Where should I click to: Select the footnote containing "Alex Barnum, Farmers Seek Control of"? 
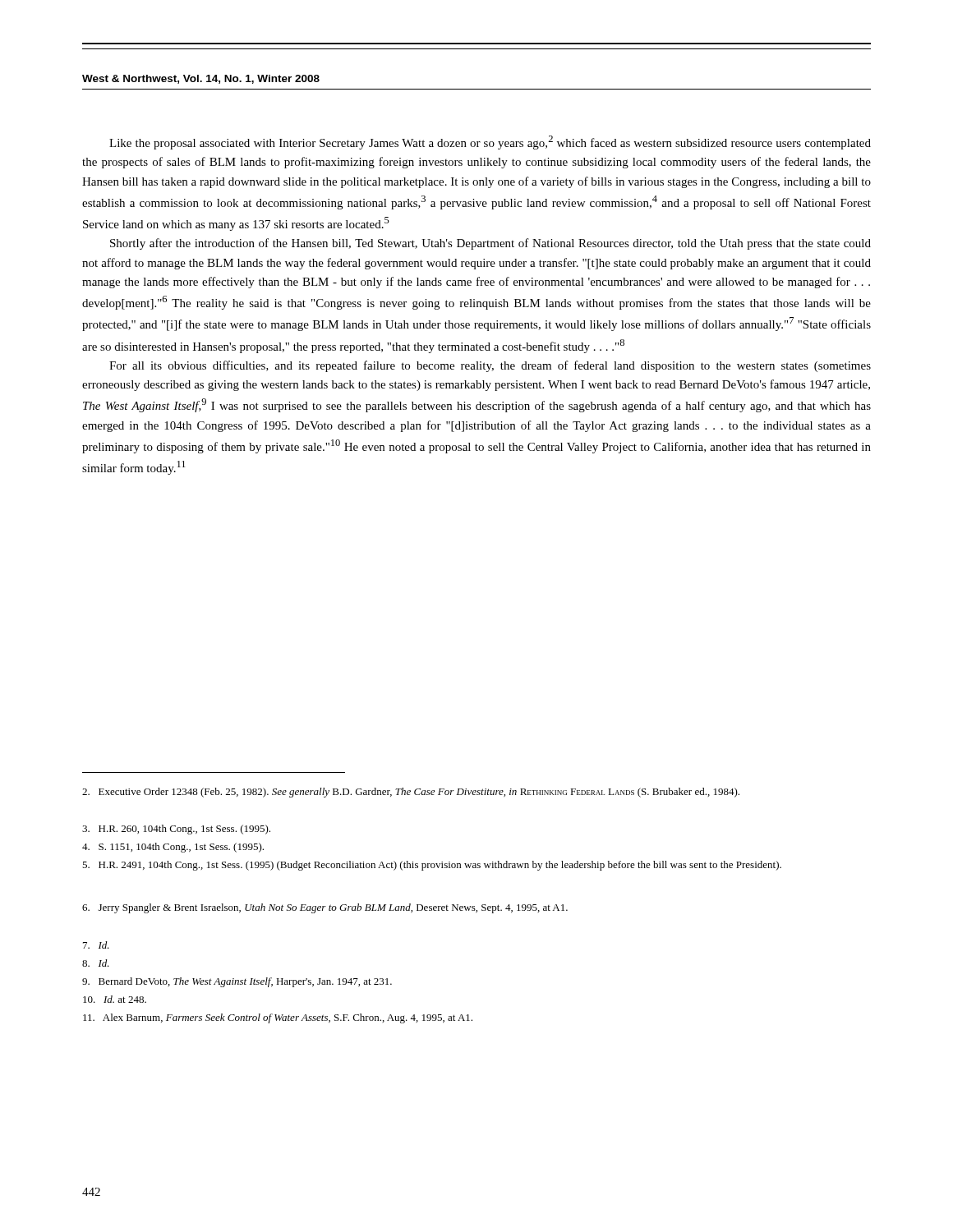click(x=476, y=1018)
